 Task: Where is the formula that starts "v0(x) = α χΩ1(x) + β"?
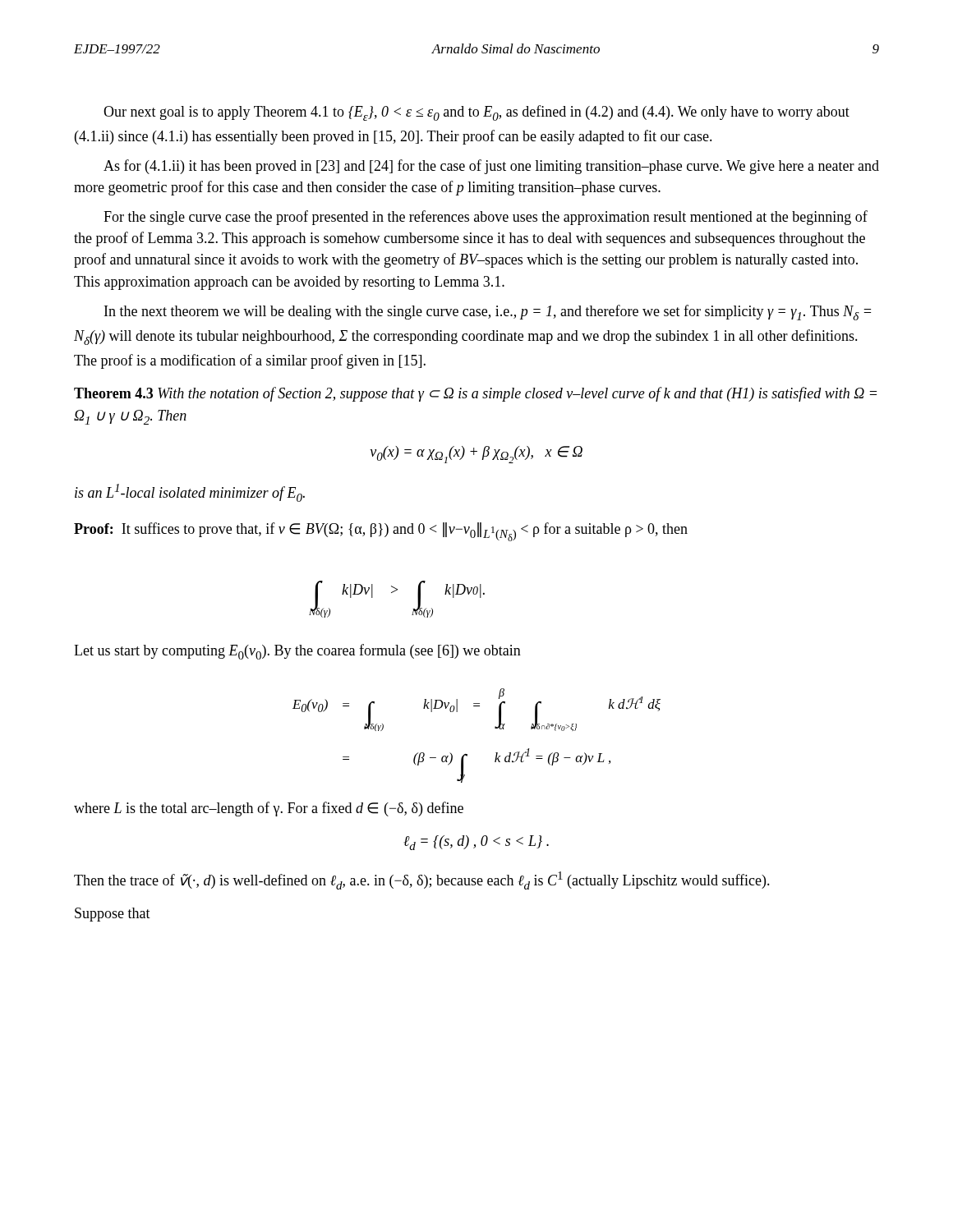pyautogui.click(x=476, y=454)
